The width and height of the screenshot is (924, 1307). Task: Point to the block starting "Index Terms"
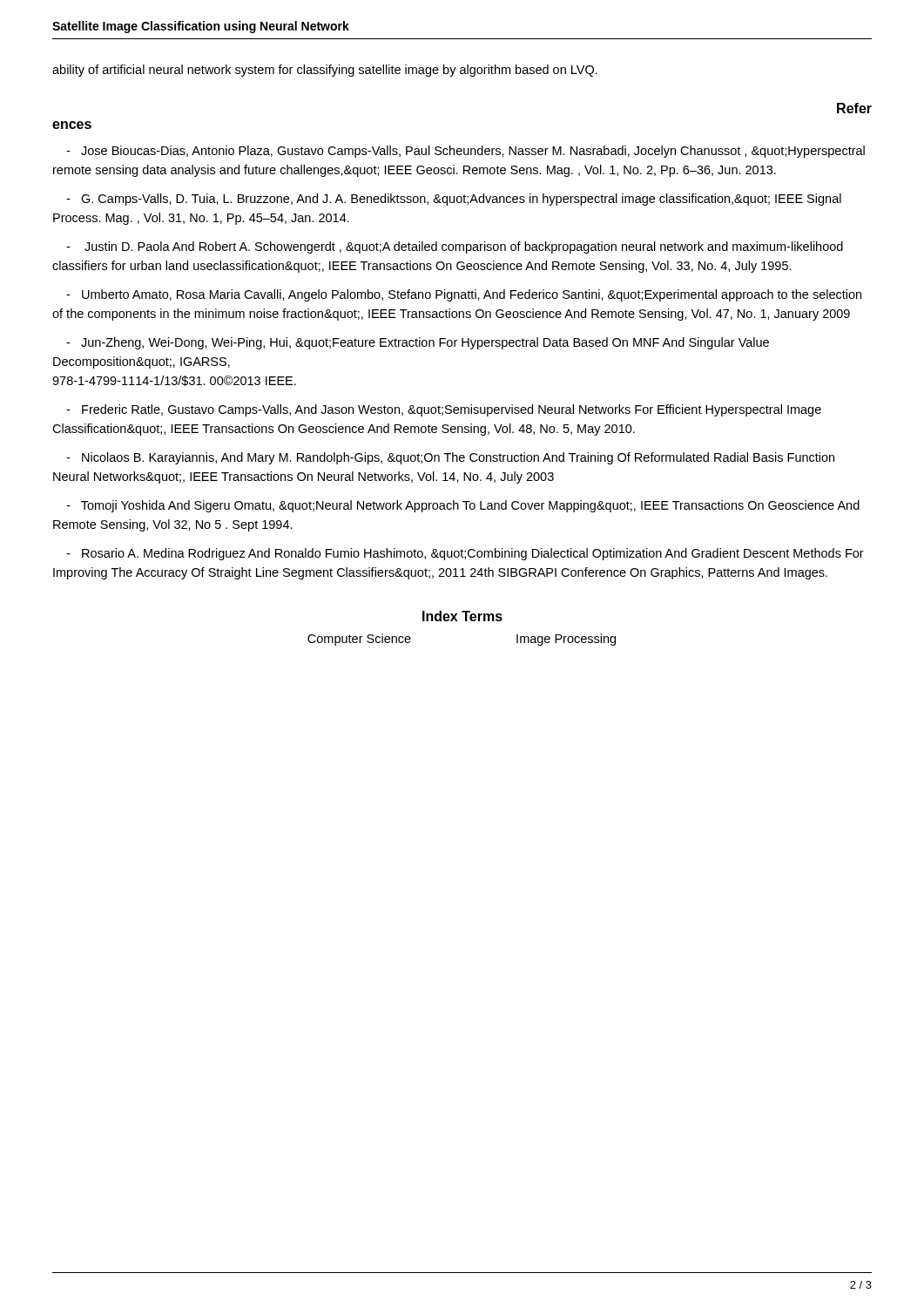click(x=462, y=616)
